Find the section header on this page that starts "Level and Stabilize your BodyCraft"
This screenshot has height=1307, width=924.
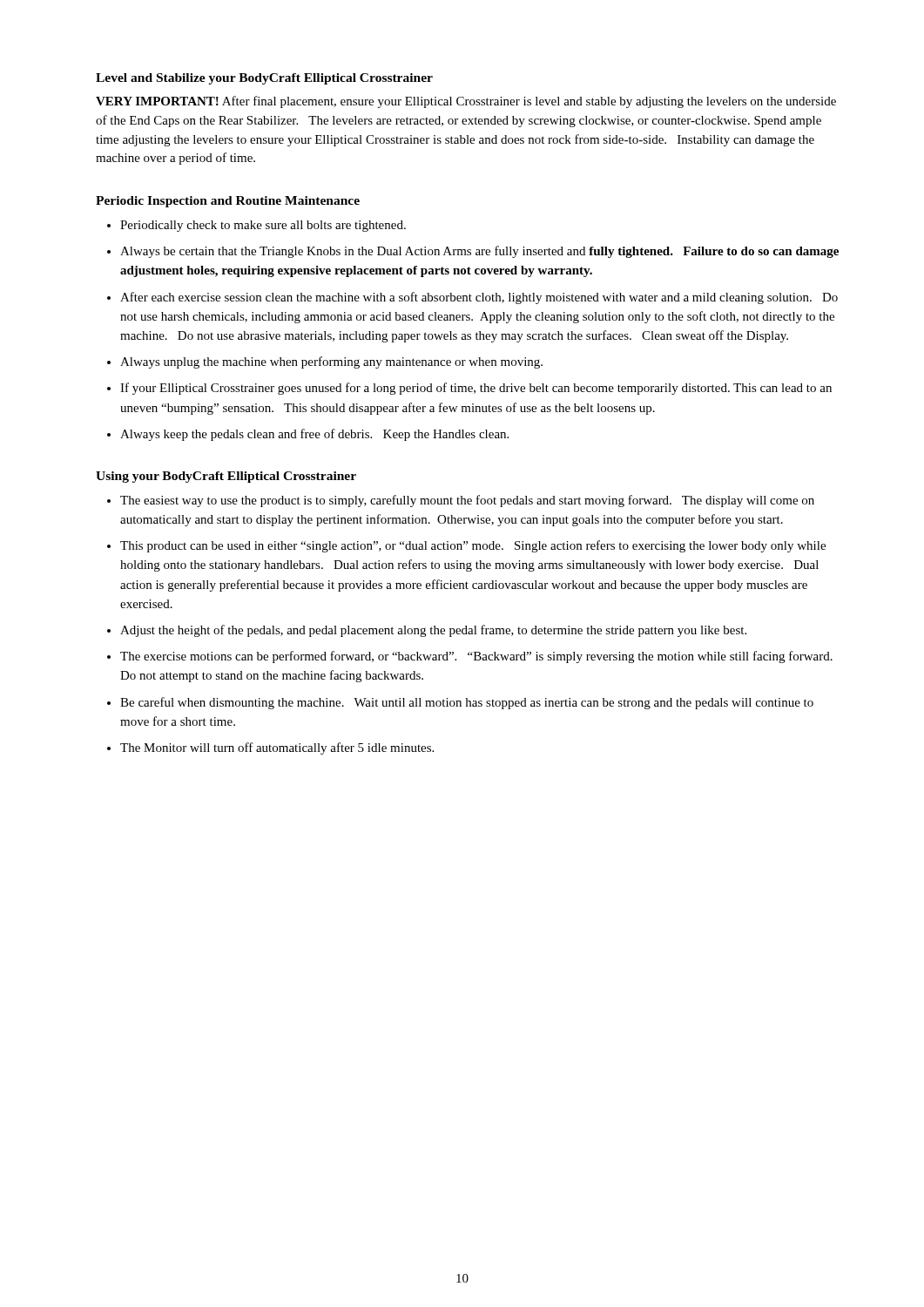pos(264,77)
